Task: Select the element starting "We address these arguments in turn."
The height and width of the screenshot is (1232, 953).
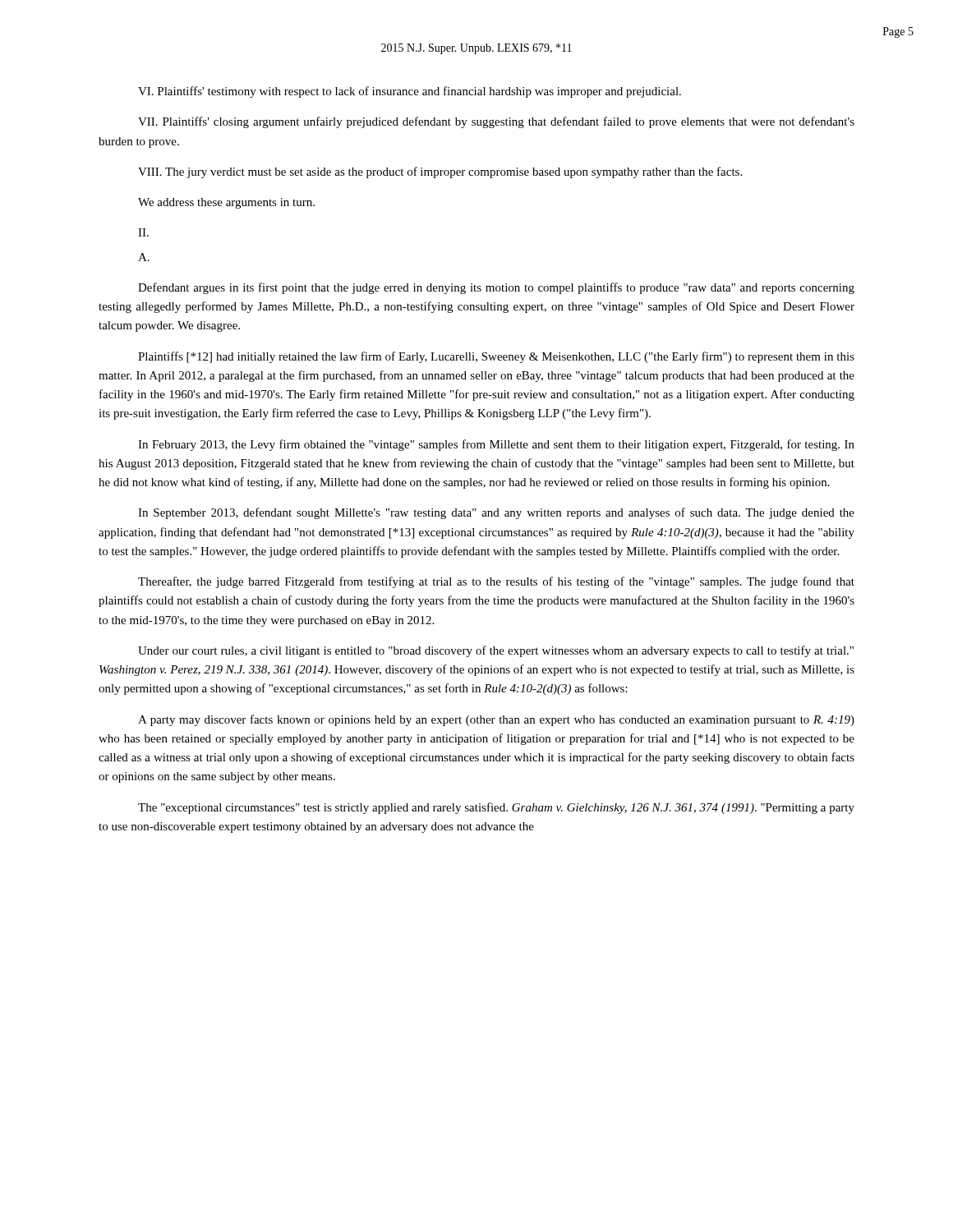Action: (226, 203)
